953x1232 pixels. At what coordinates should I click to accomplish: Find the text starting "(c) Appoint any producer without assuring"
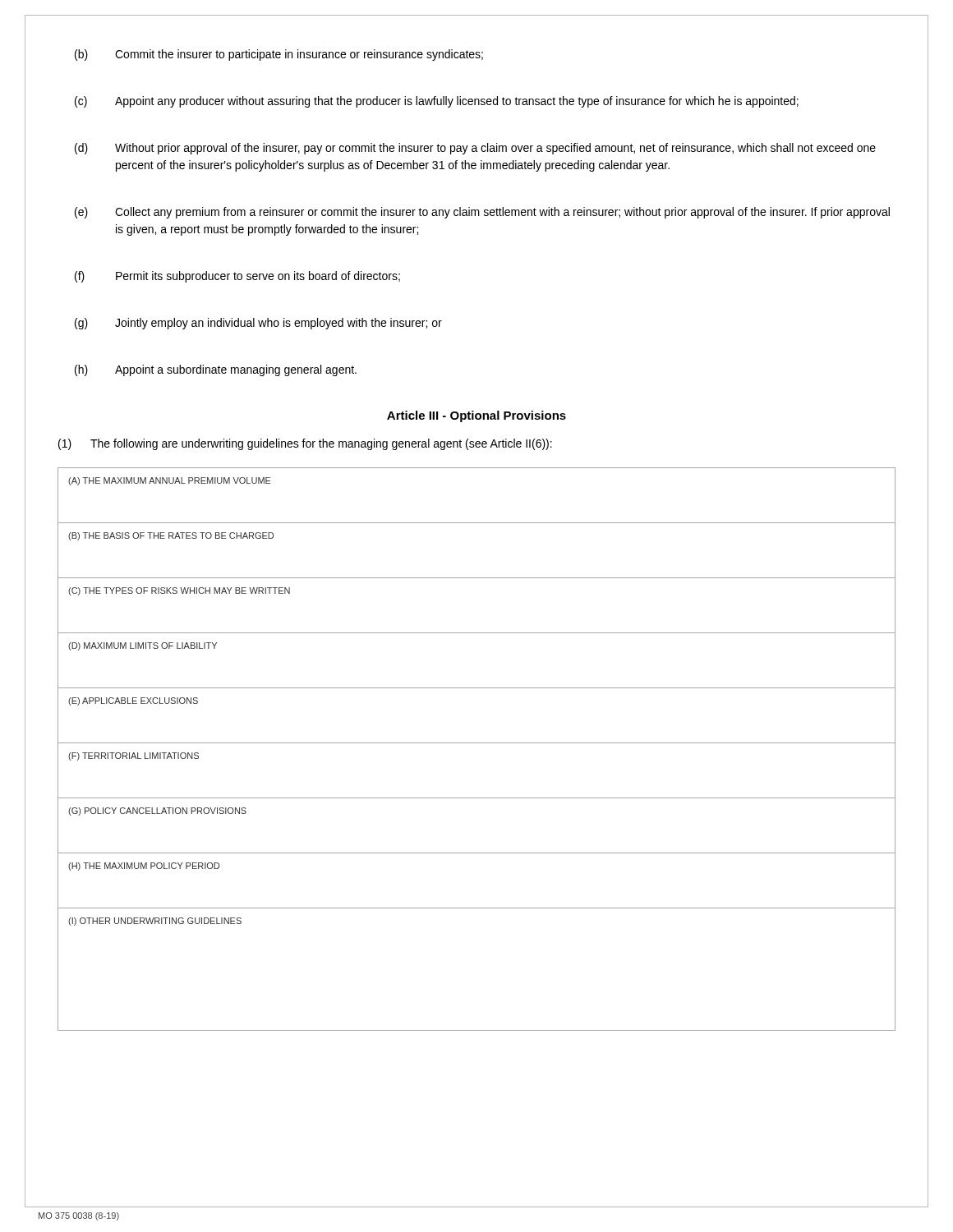[x=485, y=101]
